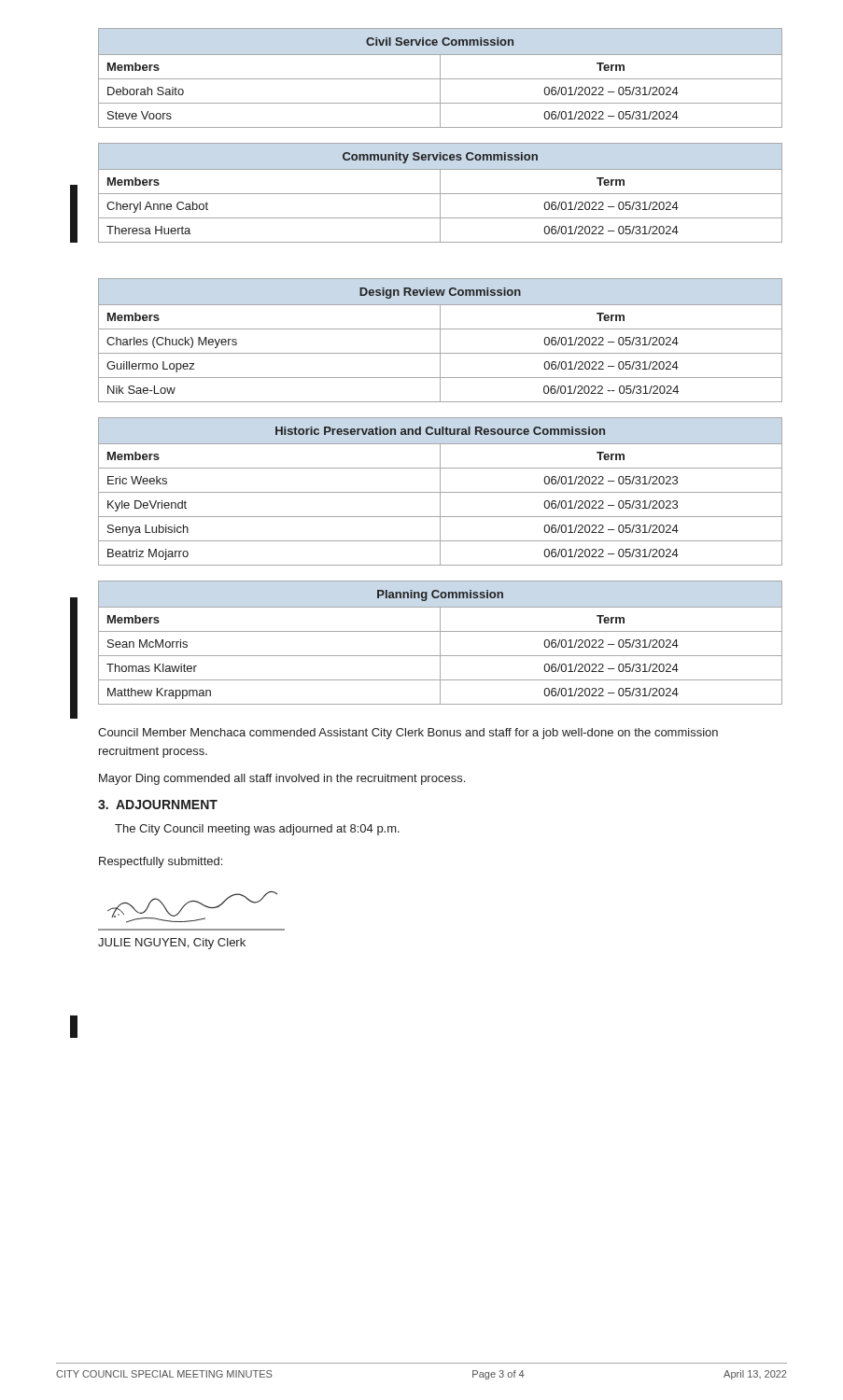The image size is (843, 1400).
Task: Find "3. ADJOURNMENT" on this page
Action: click(158, 804)
